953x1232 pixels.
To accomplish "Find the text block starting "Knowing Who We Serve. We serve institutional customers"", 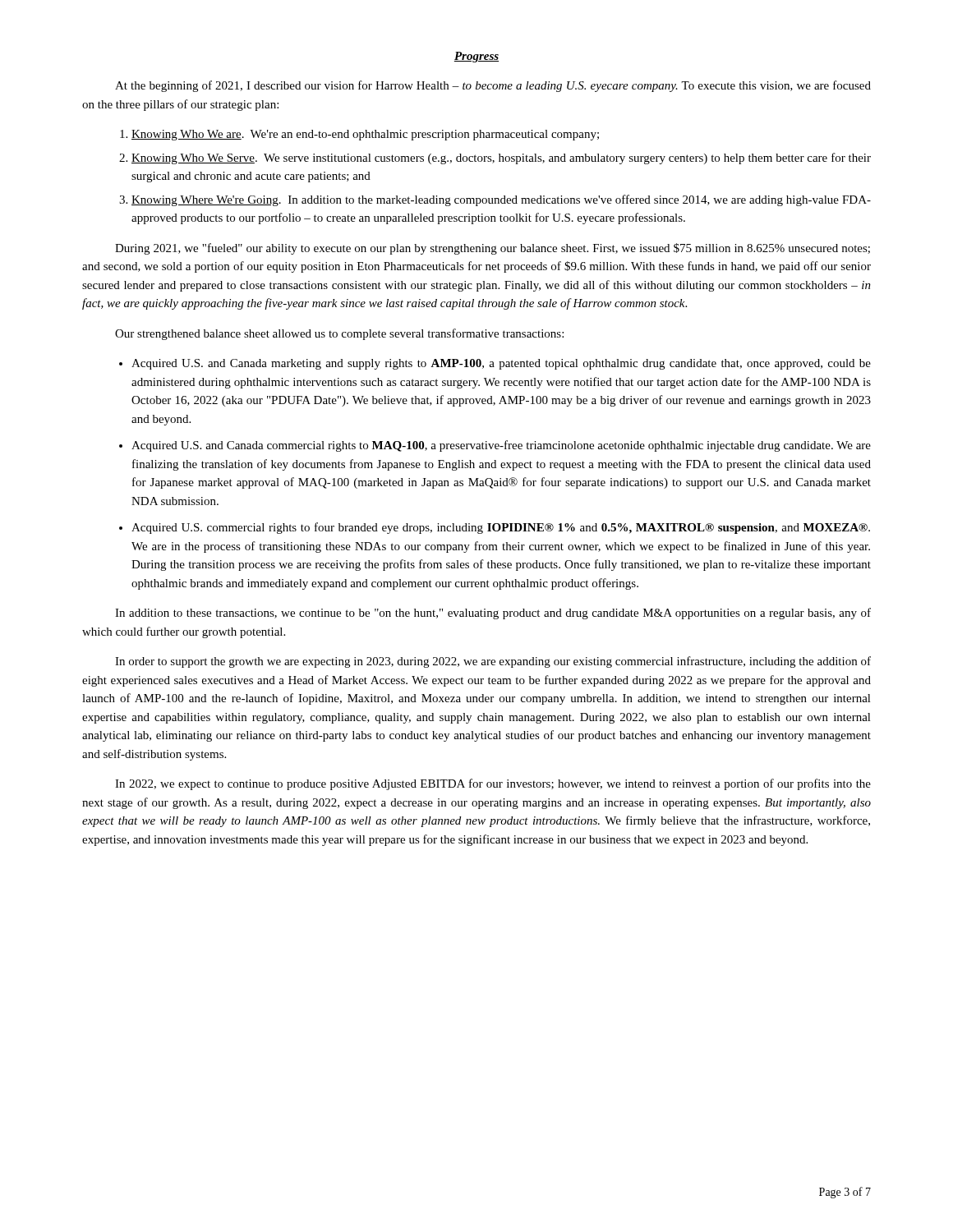I will coord(501,167).
